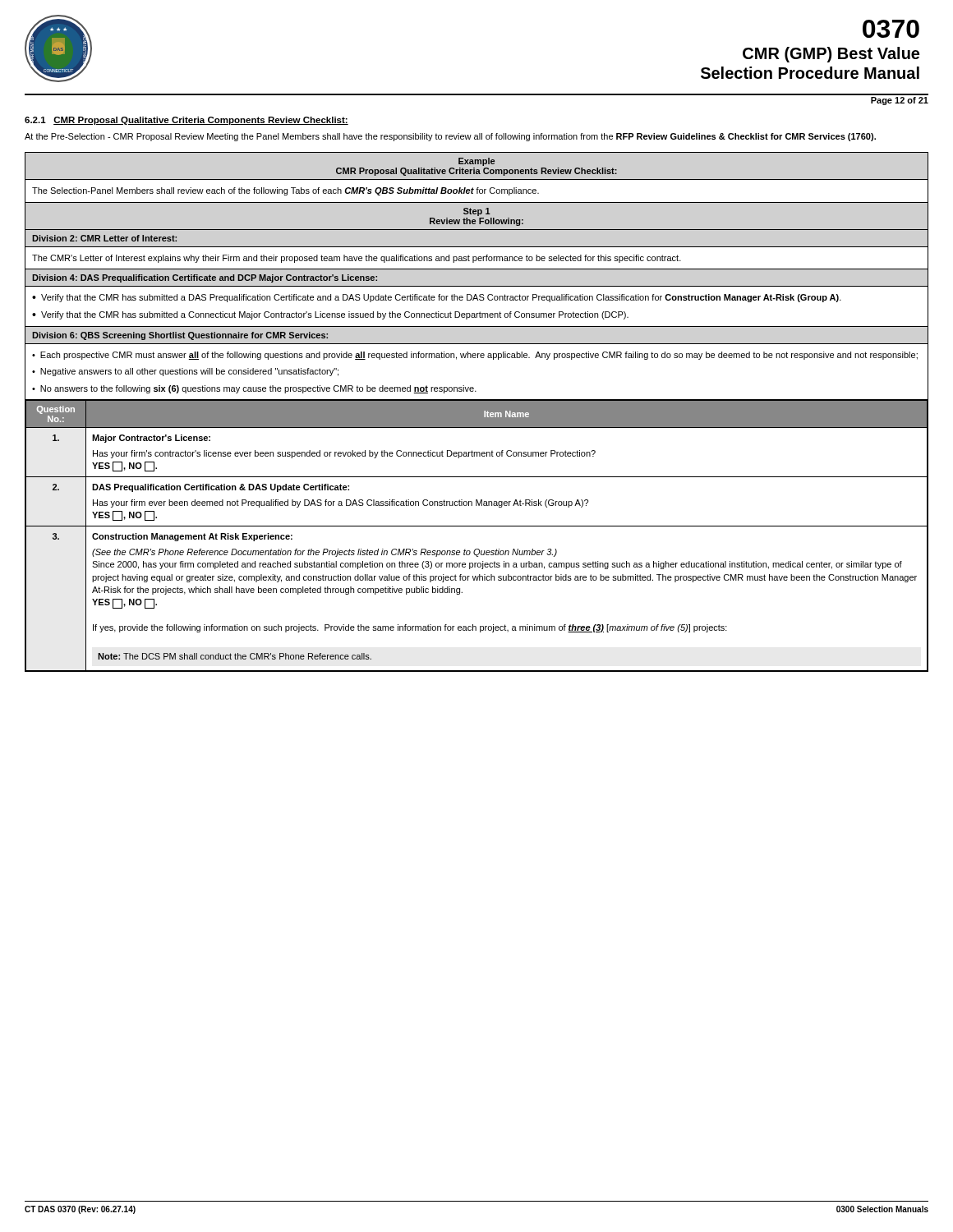The width and height of the screenshot is (953, 1232).
Task: Where is the passage that starts "• Negative answers to all other questions will"?
Action: (186, 372)
